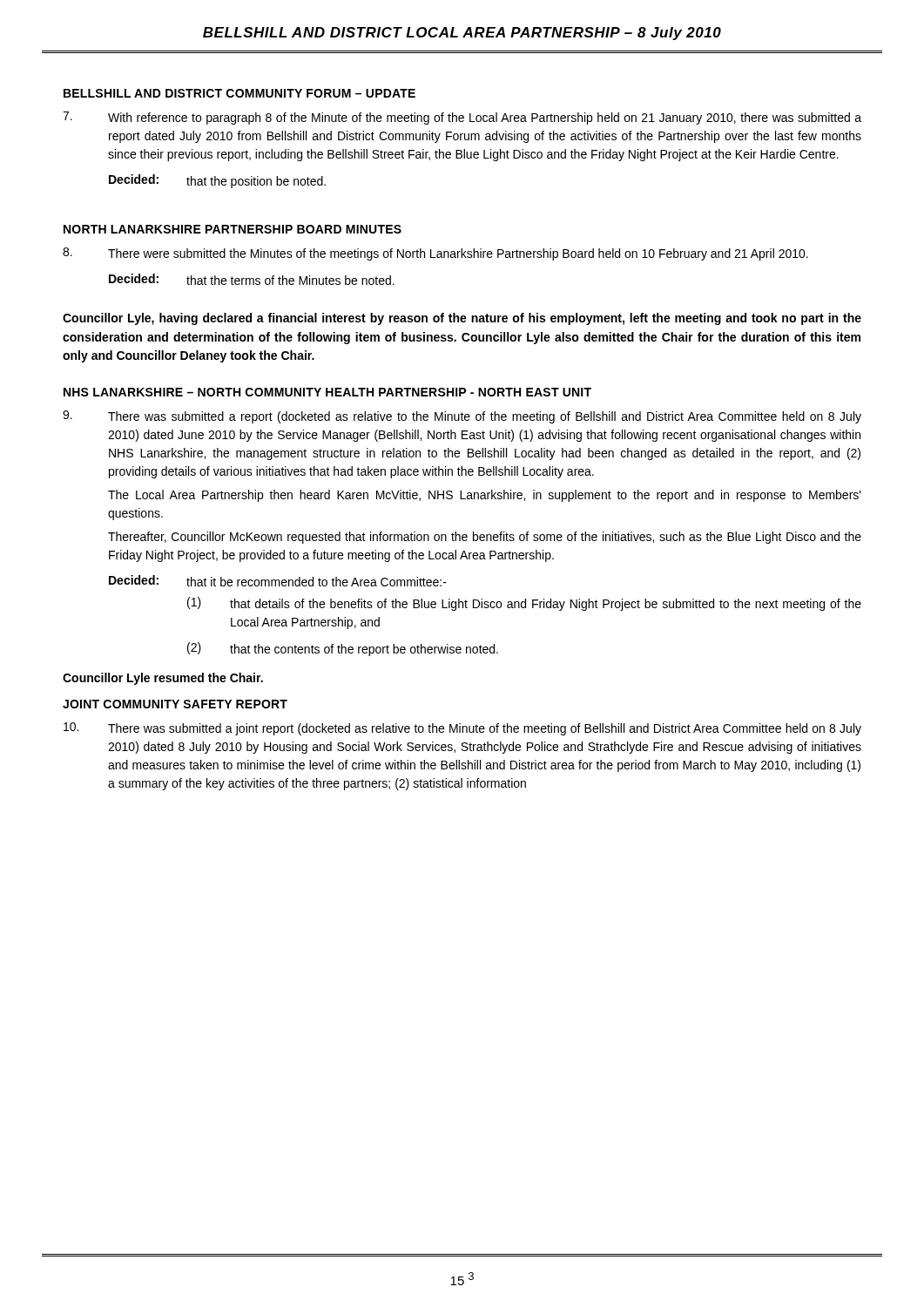Image resolution: width=924 pixels, height=1307 pixels.
Task: Where is the passage that starts "(1) that details of"?
Action: 524,614
